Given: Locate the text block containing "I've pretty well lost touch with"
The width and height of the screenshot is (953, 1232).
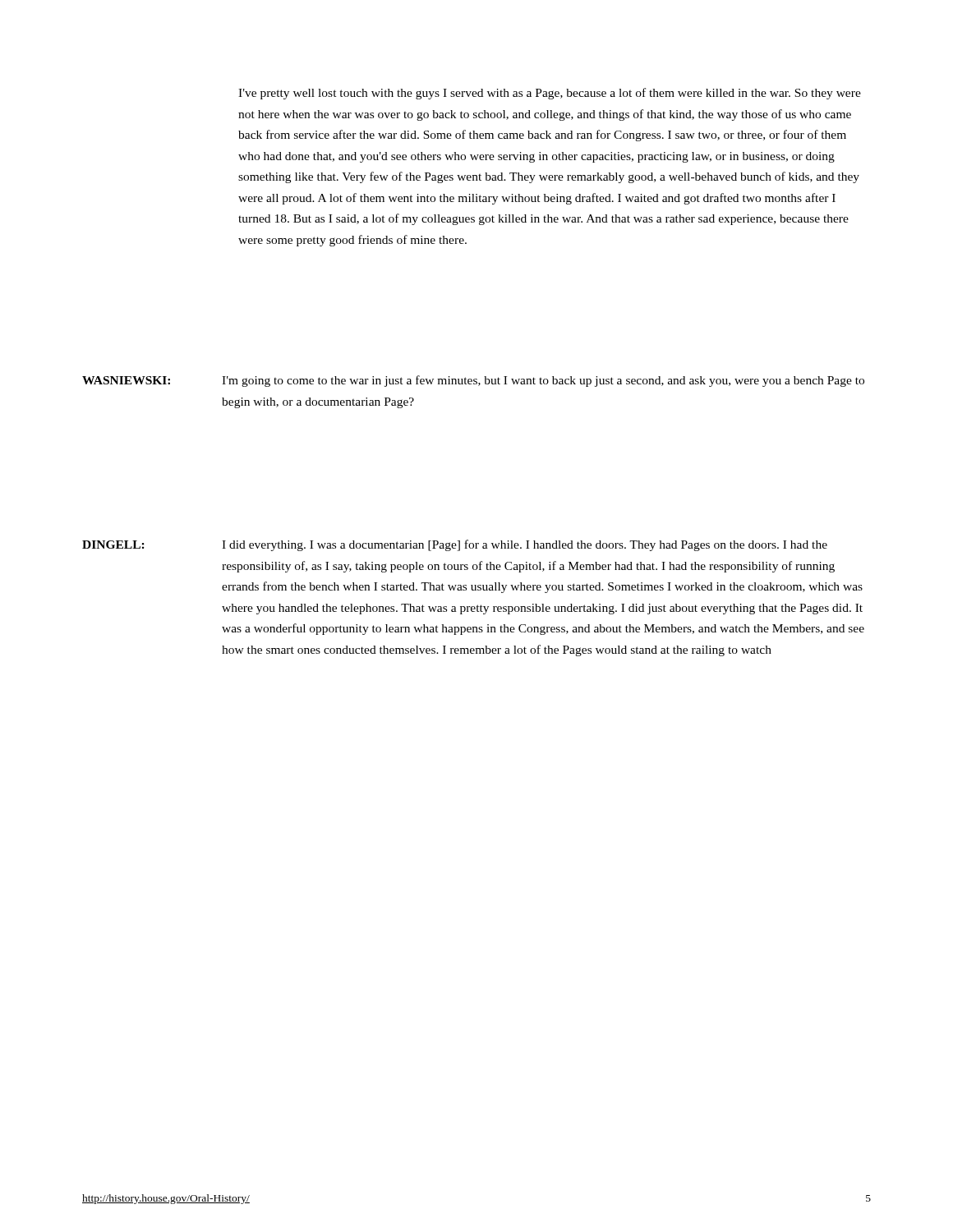Looking at the screenshot, I should (550, 166).
